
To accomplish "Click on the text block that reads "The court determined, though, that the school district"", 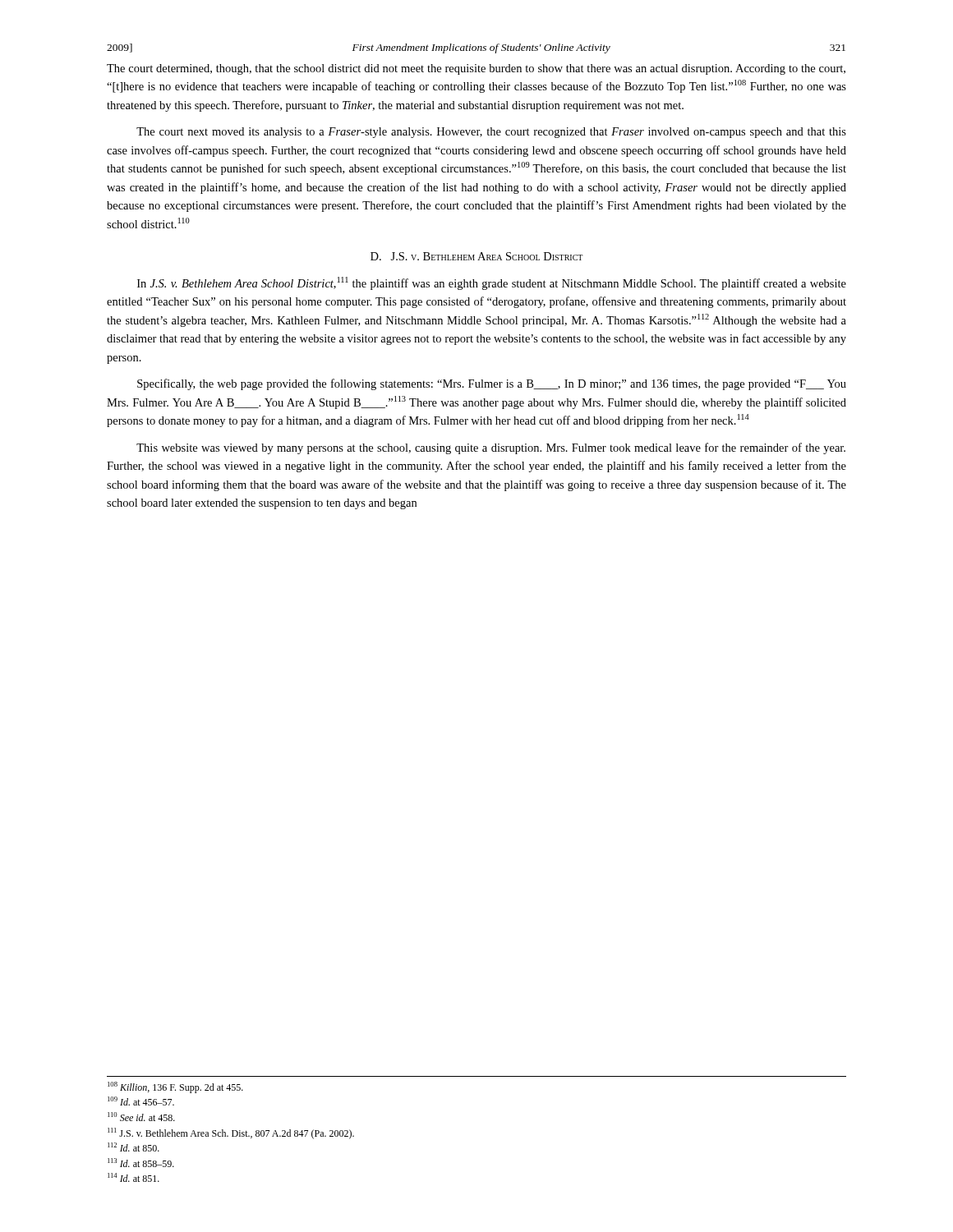I will point(476,87).
